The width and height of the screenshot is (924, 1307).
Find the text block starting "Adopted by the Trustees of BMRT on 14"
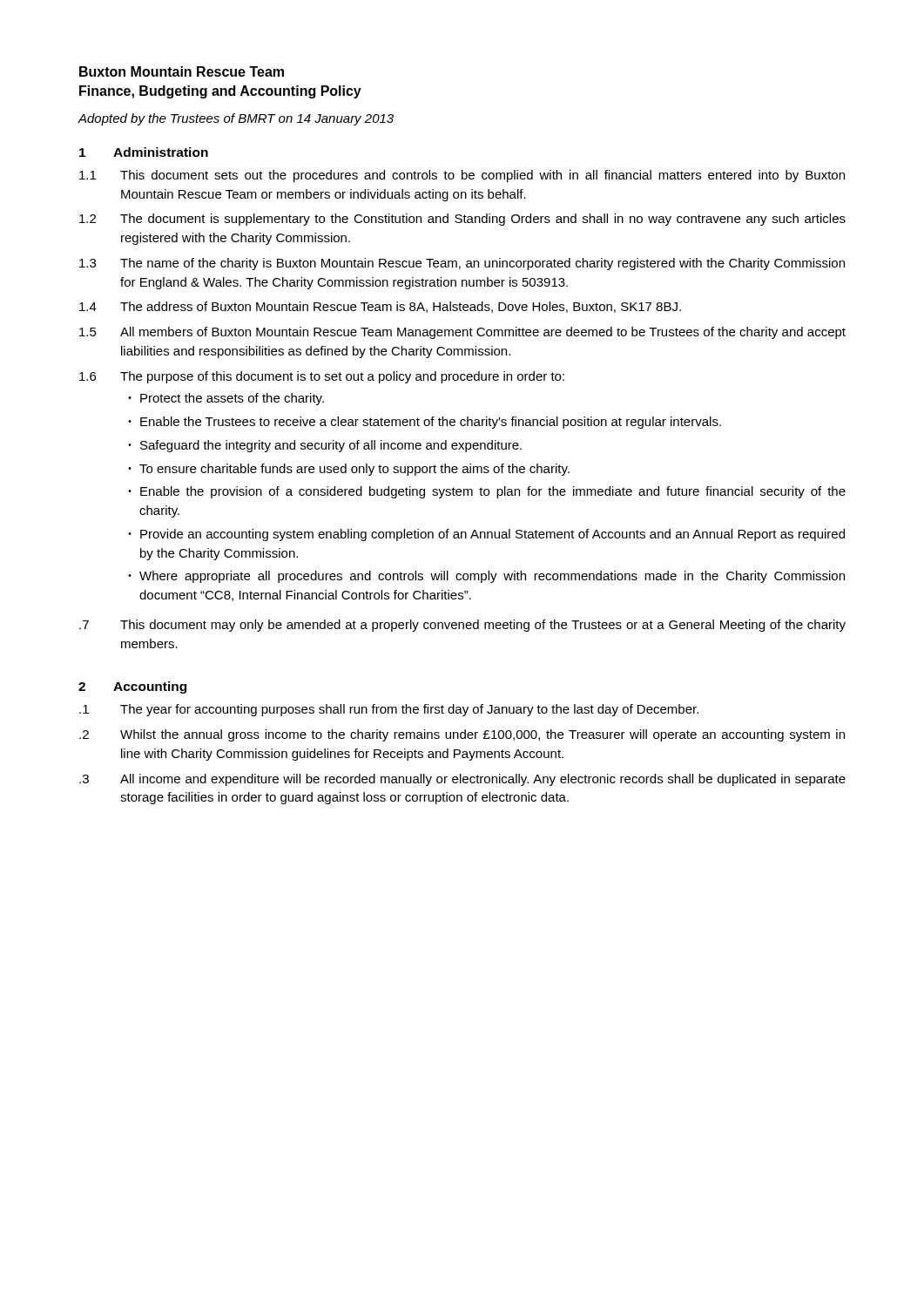click(236, 118)
